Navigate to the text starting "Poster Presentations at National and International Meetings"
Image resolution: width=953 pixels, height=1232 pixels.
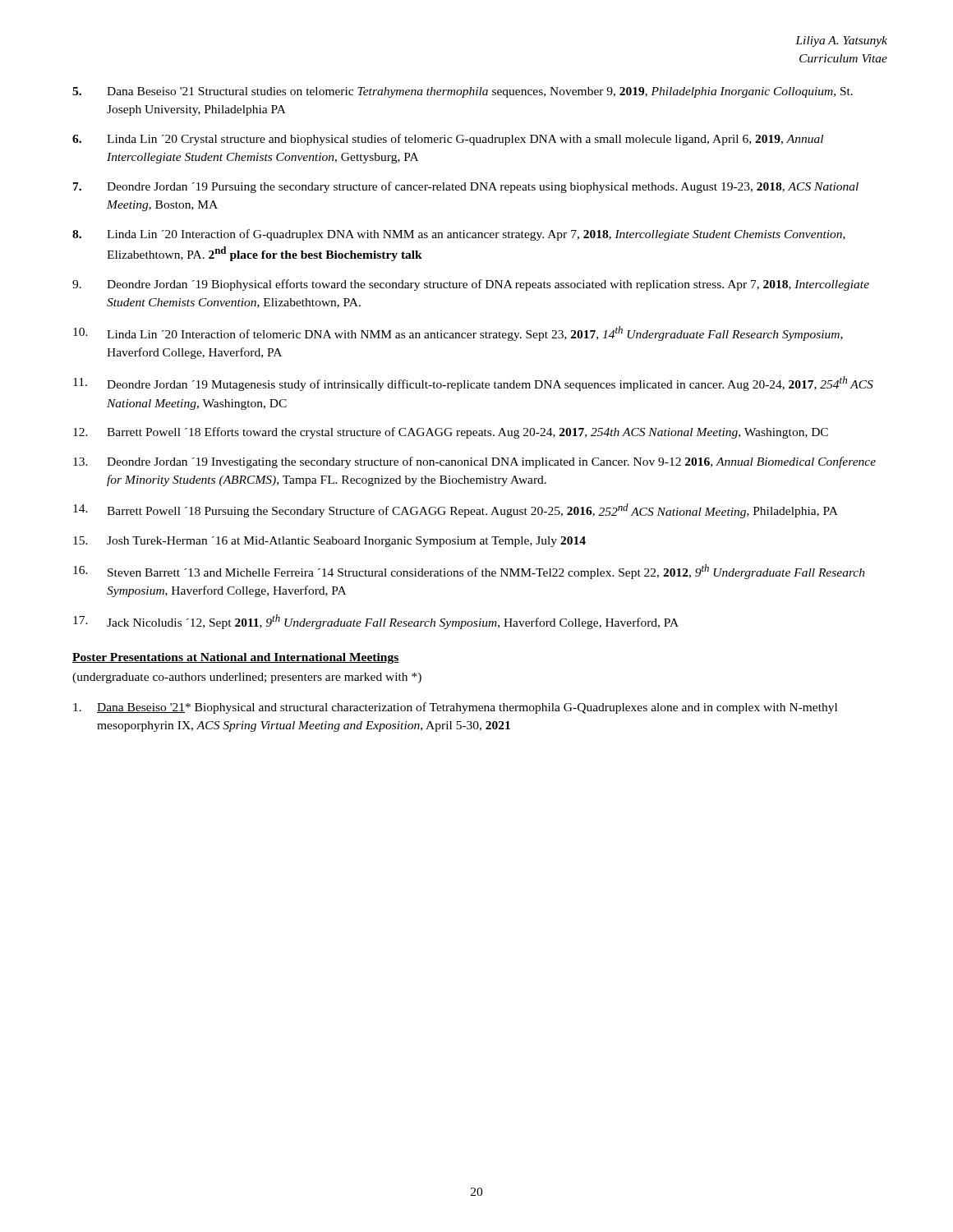click(235, 657)
